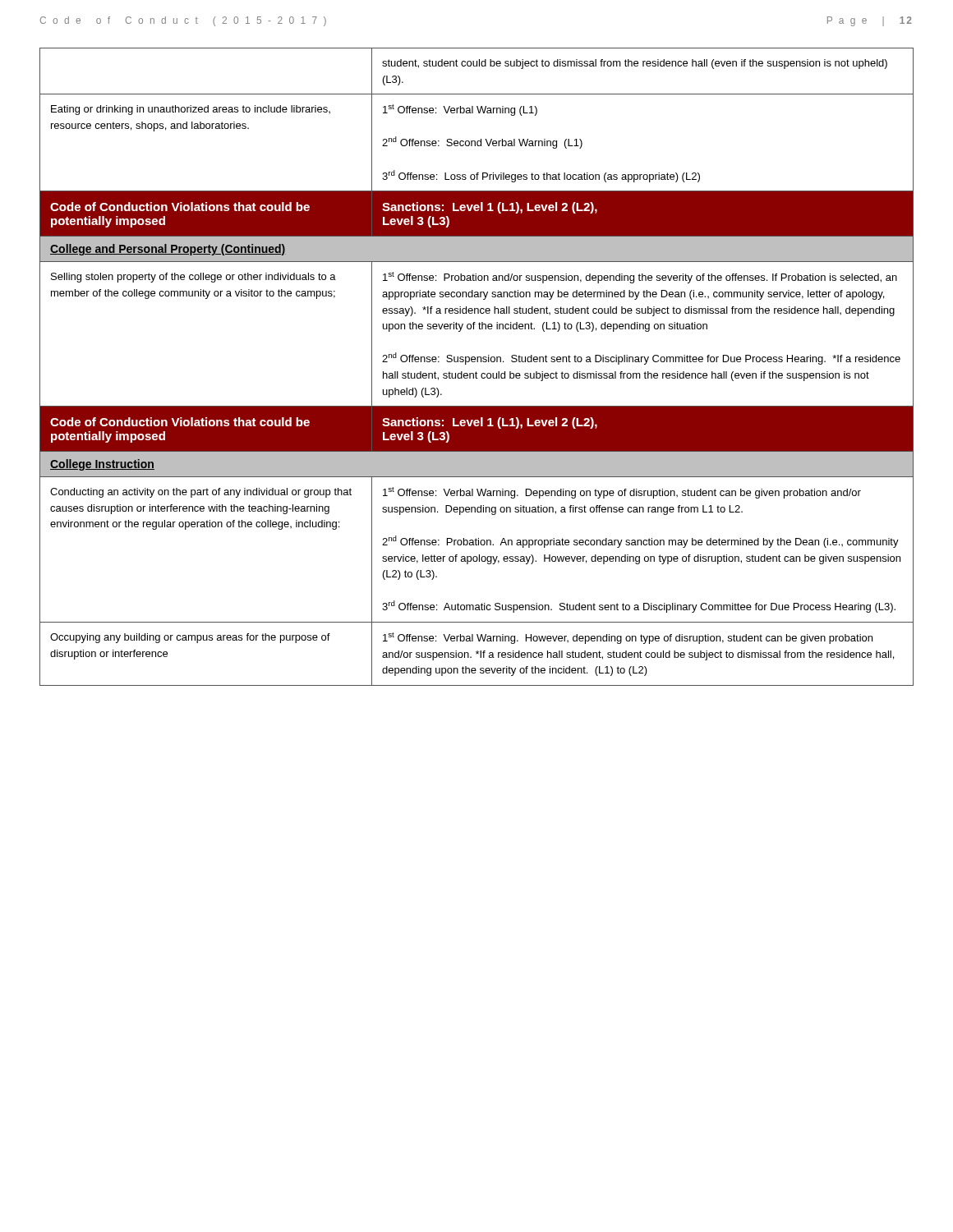Click the table
Image resolution: width=953 pixels, height=1232 pixels.
click(476, 367)
